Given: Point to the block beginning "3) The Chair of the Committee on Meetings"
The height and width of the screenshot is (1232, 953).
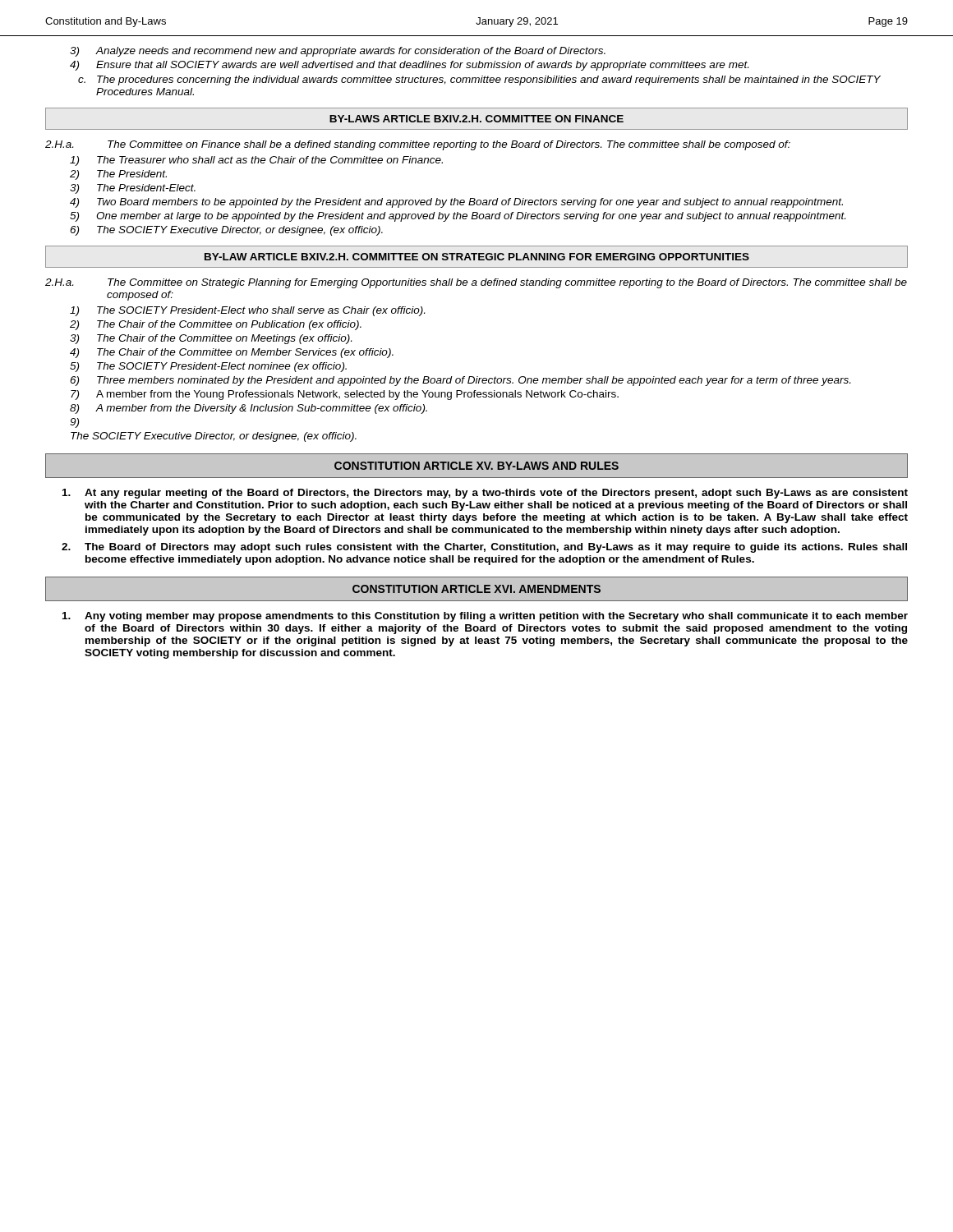Looking at the screenshot, I should [x=211, y=339].
